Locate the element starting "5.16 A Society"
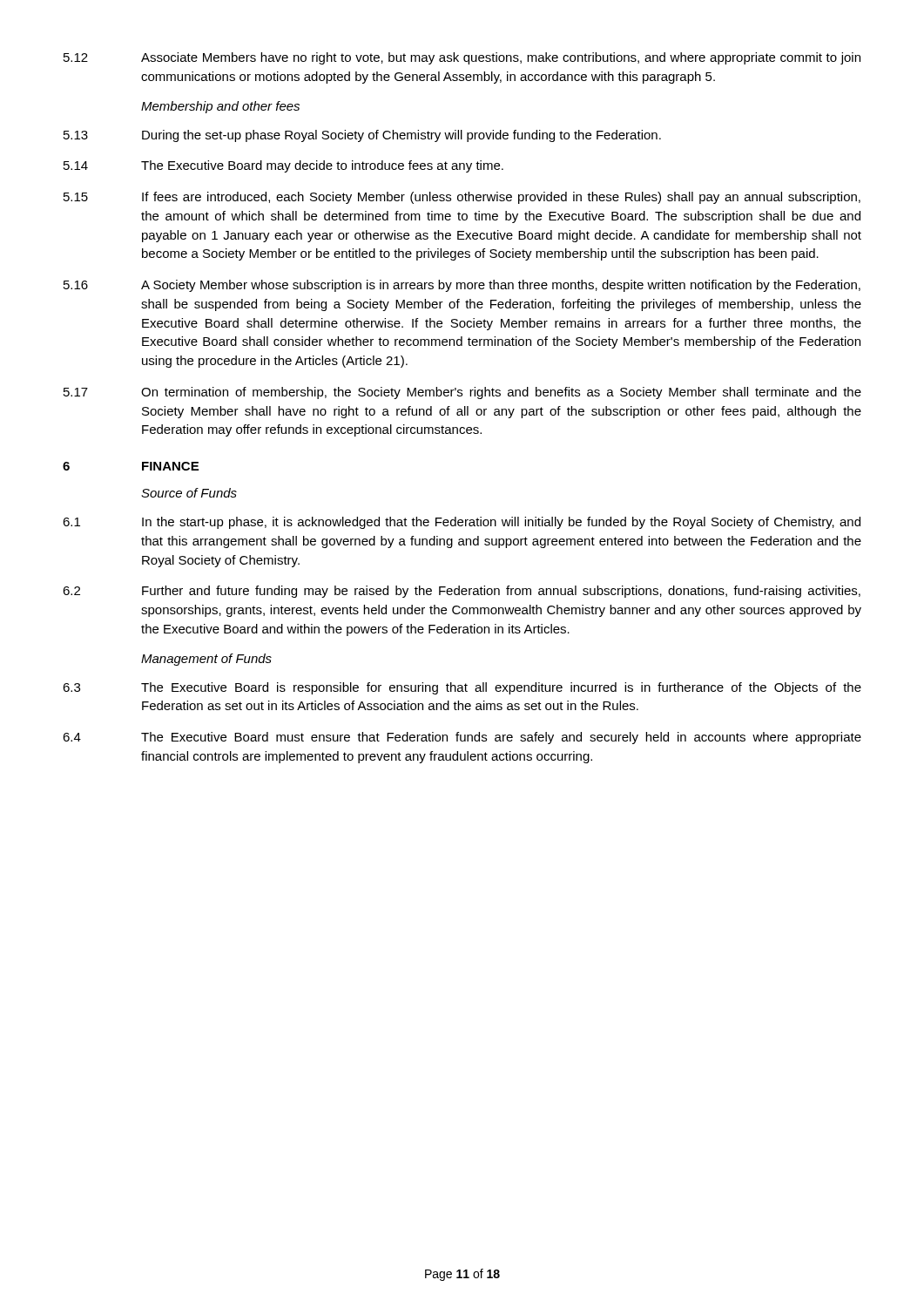The height and width of the screenshot is (1307, 924). pos(462,323)
